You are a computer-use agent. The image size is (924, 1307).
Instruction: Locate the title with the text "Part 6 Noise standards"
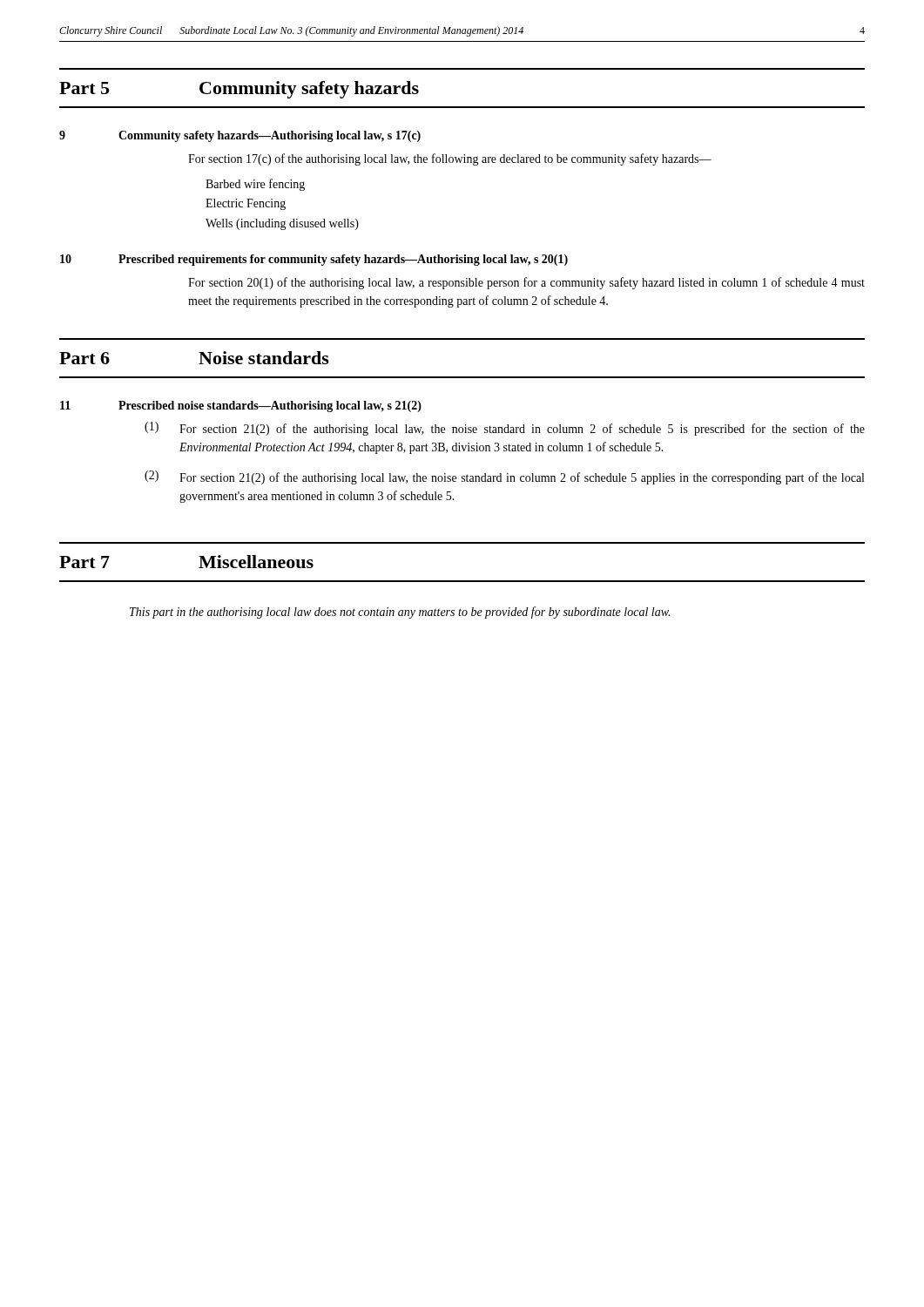click(x=88, y=358)
